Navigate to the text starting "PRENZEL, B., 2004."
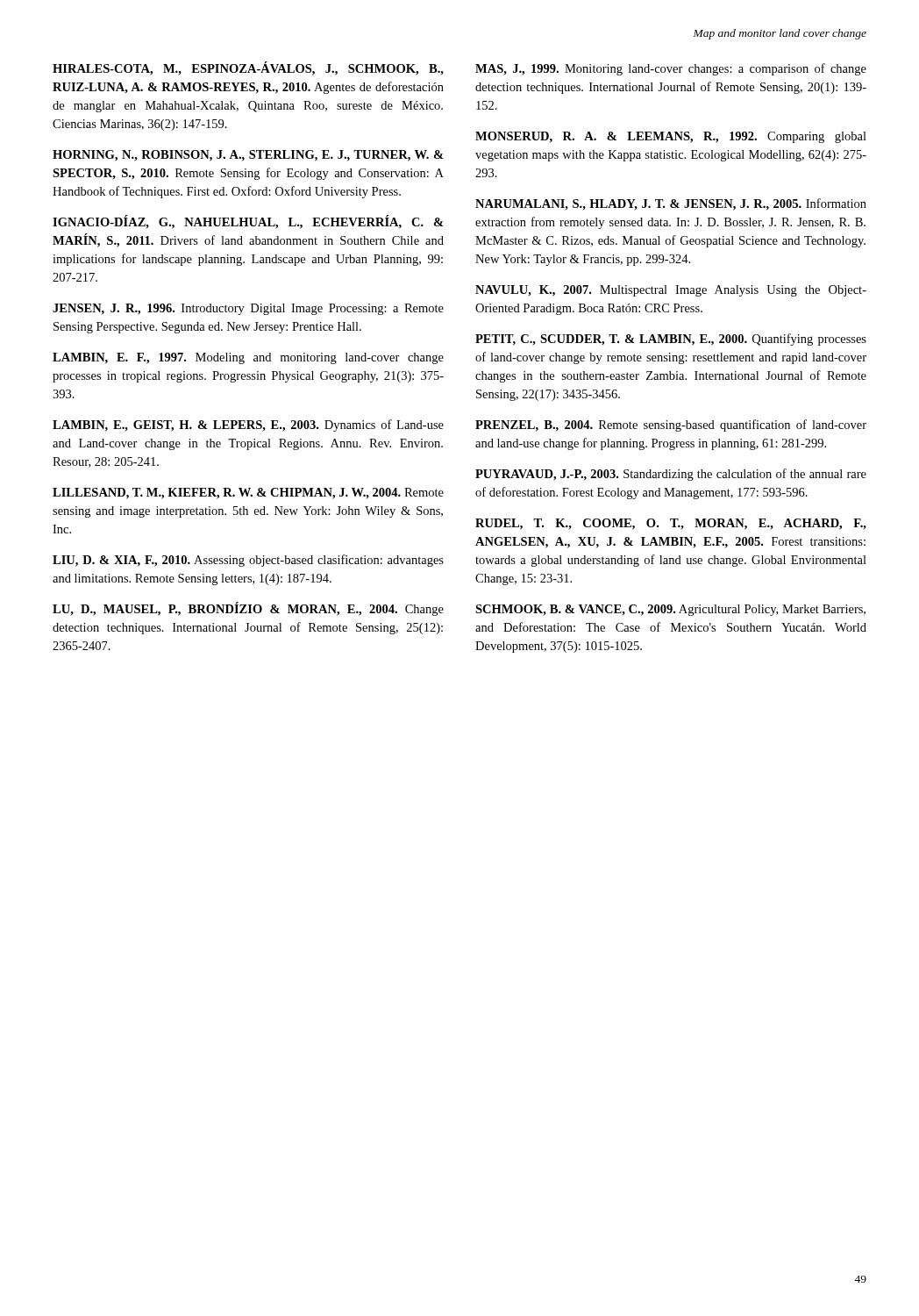 [671, 435]
